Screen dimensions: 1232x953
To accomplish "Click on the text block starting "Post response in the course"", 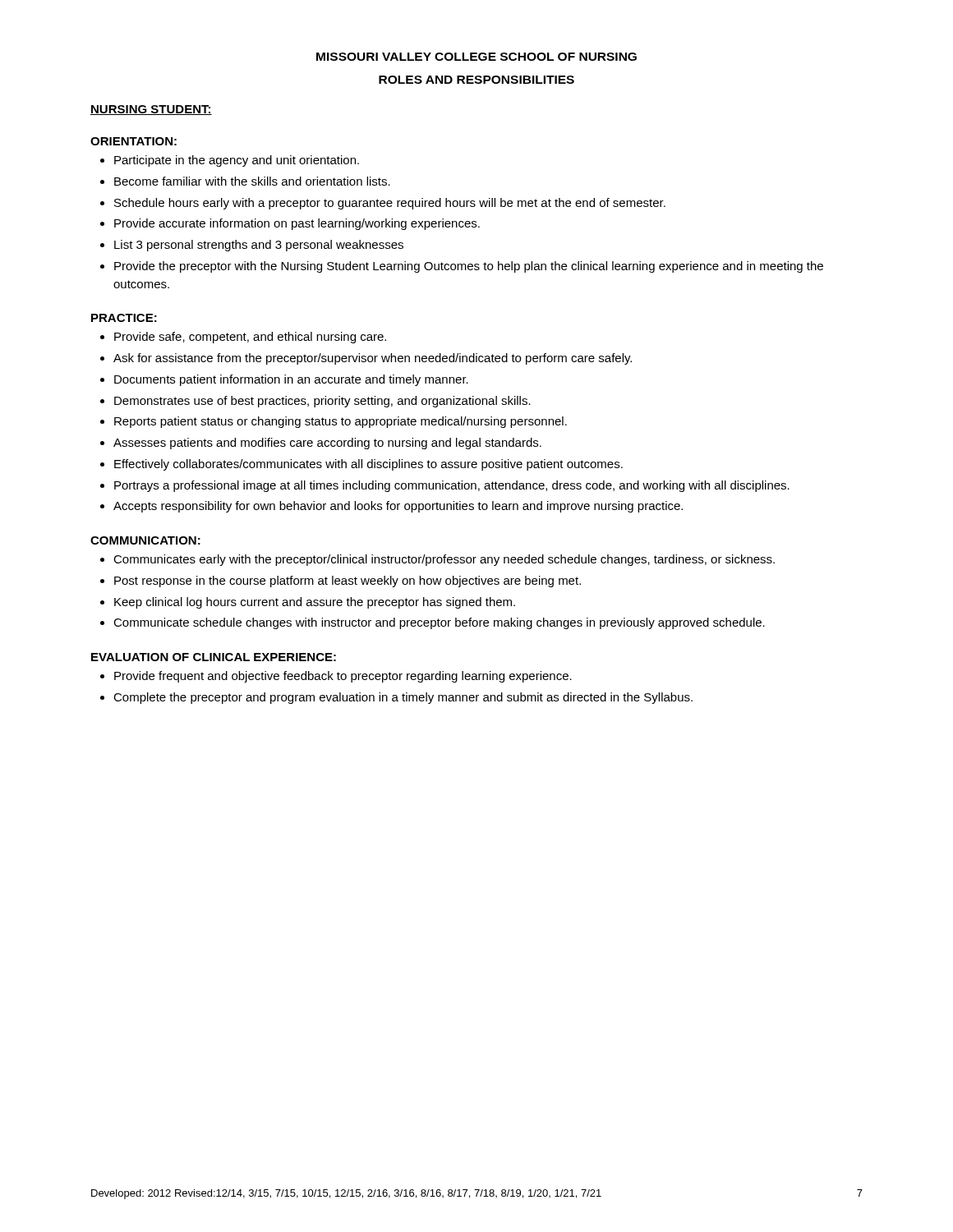I will [488, 580].
